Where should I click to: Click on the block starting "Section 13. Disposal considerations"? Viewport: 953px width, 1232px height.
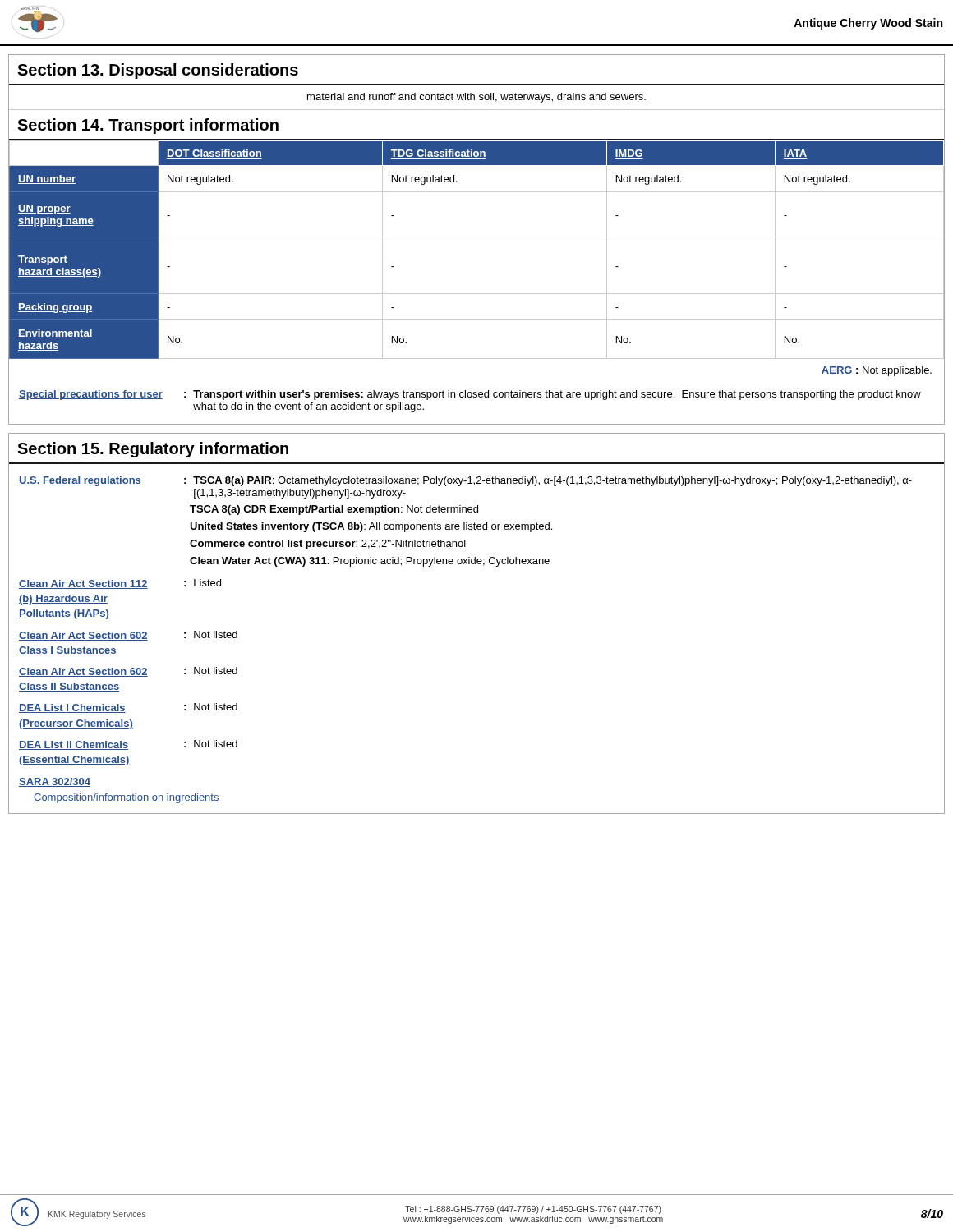point(158,70)
